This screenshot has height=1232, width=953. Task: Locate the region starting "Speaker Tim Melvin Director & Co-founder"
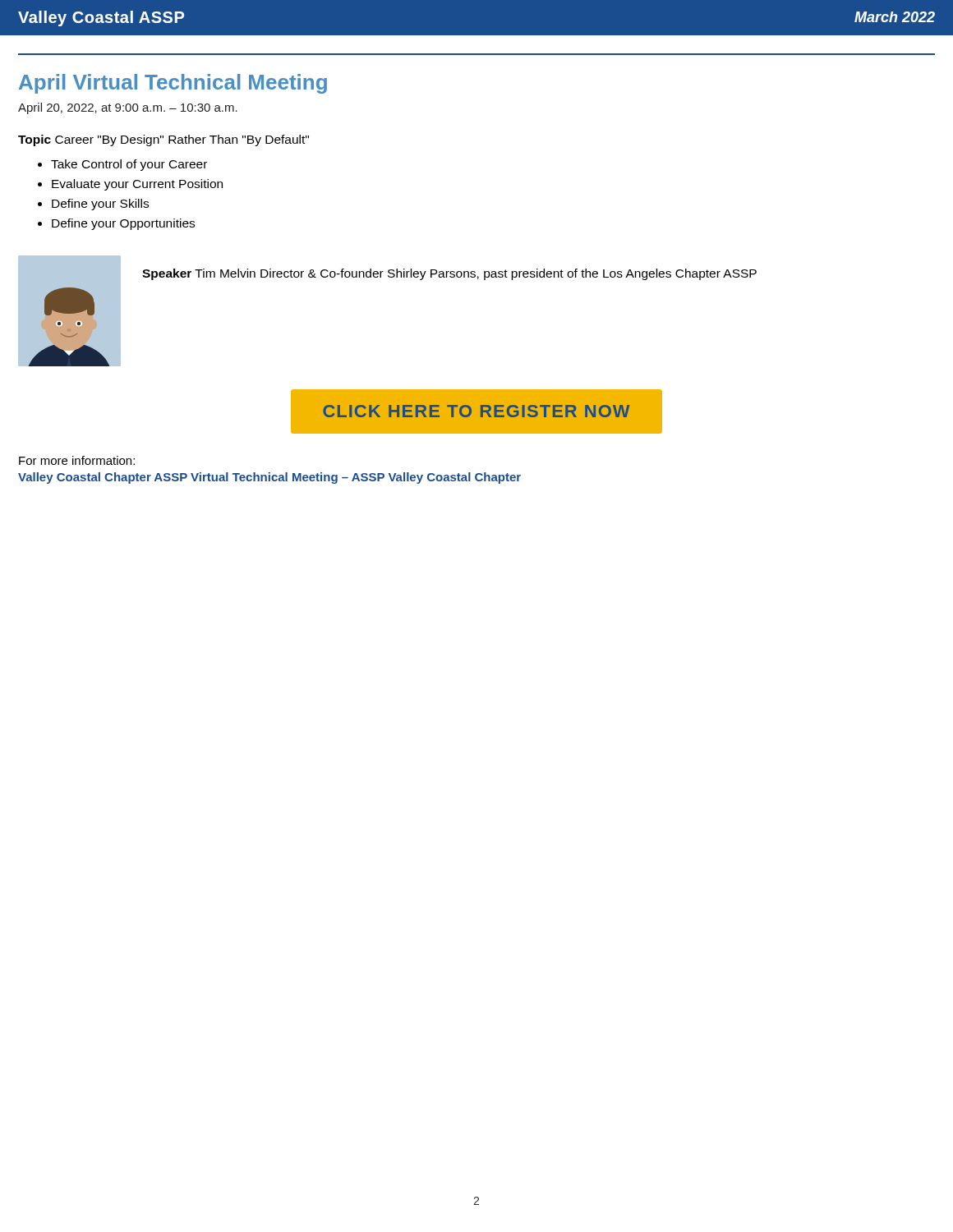click(x=450, y=273)
